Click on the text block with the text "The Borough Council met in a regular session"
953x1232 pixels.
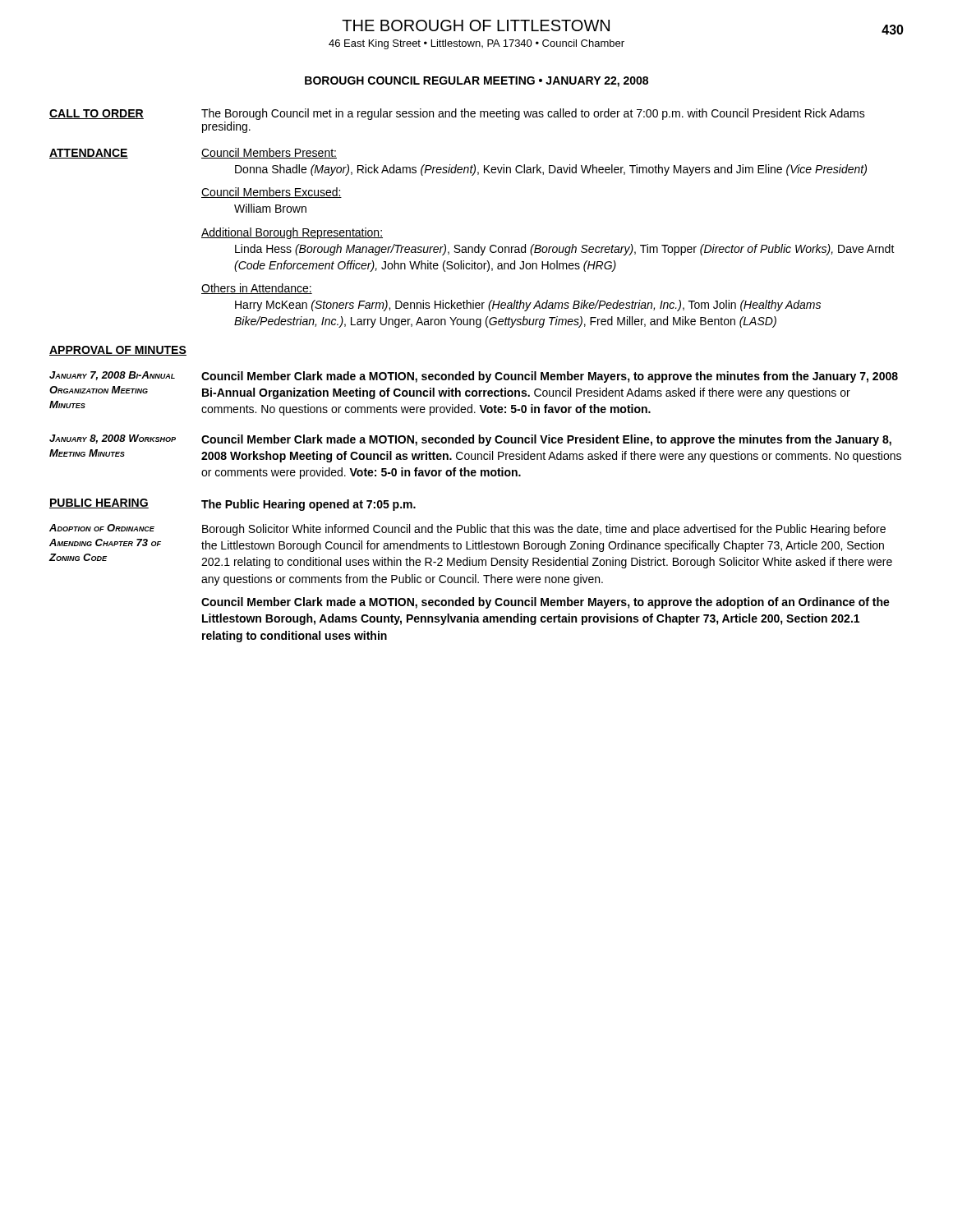click(x=533, y=120)
